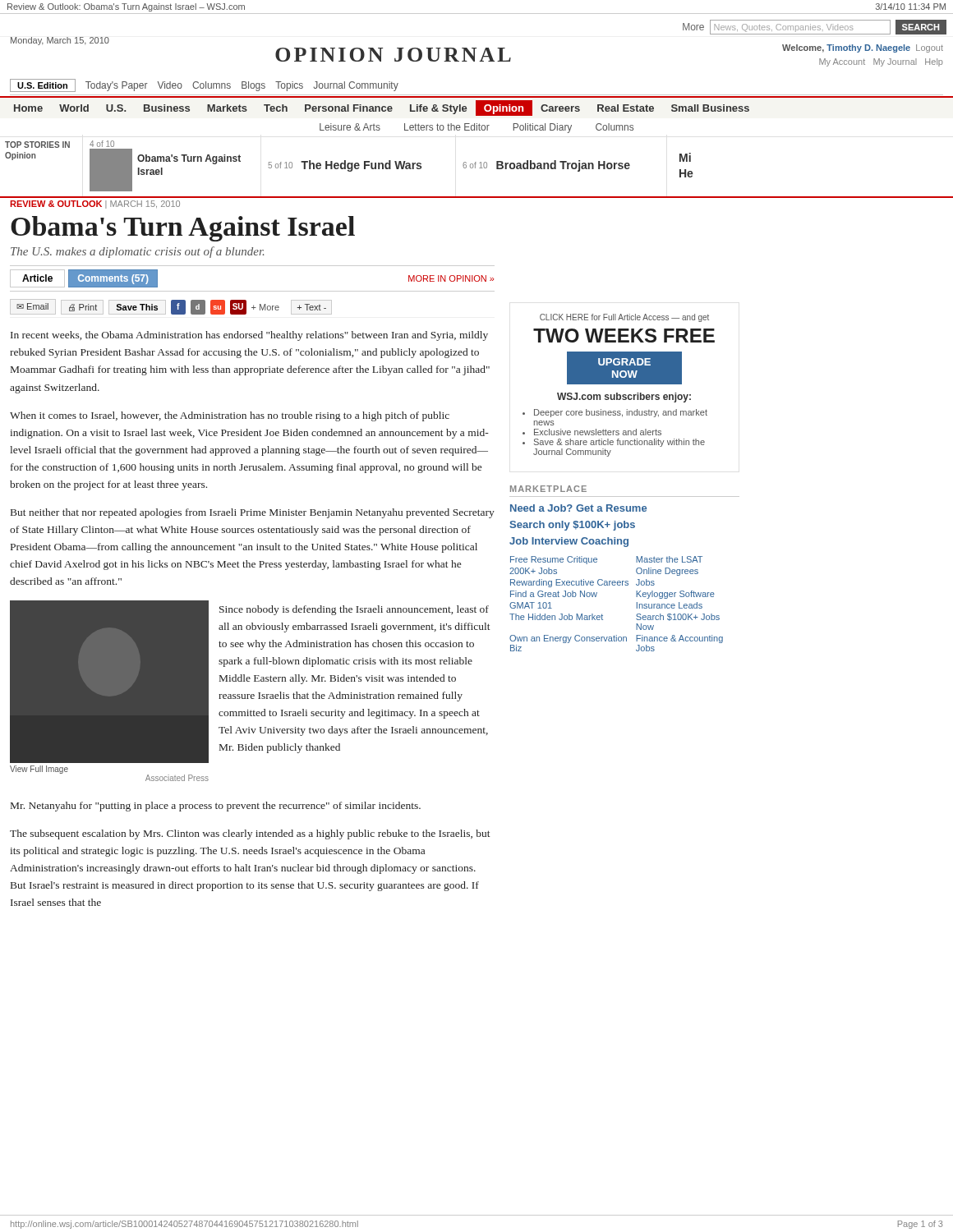Locate the caption containing "View Full Image Associated Press"
Image resolution: width=953 pixels, height=1232 pixels.
pyautogui.click(x=109, y=774)
